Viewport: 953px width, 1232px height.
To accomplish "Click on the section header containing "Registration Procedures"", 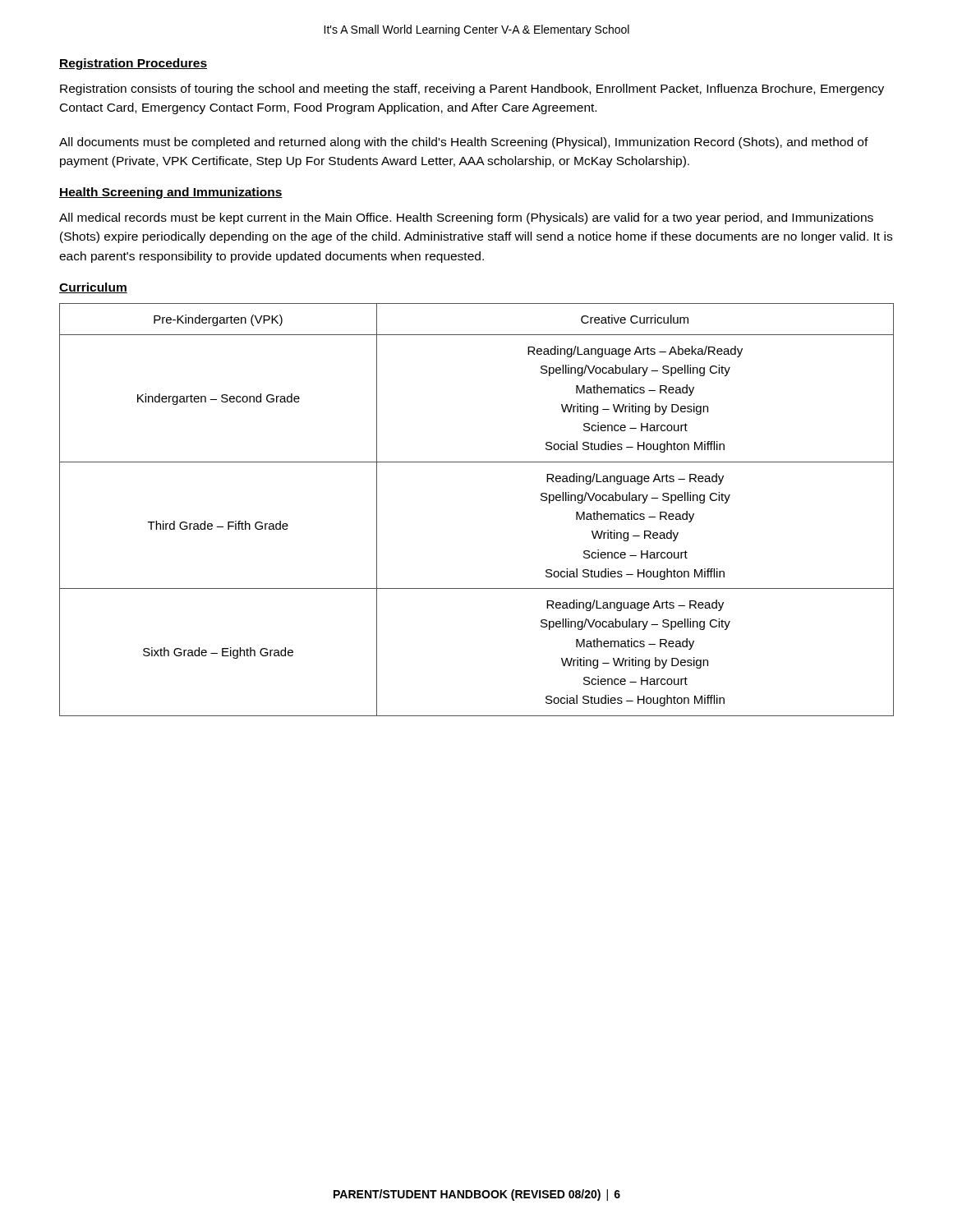I will (133, 63).
